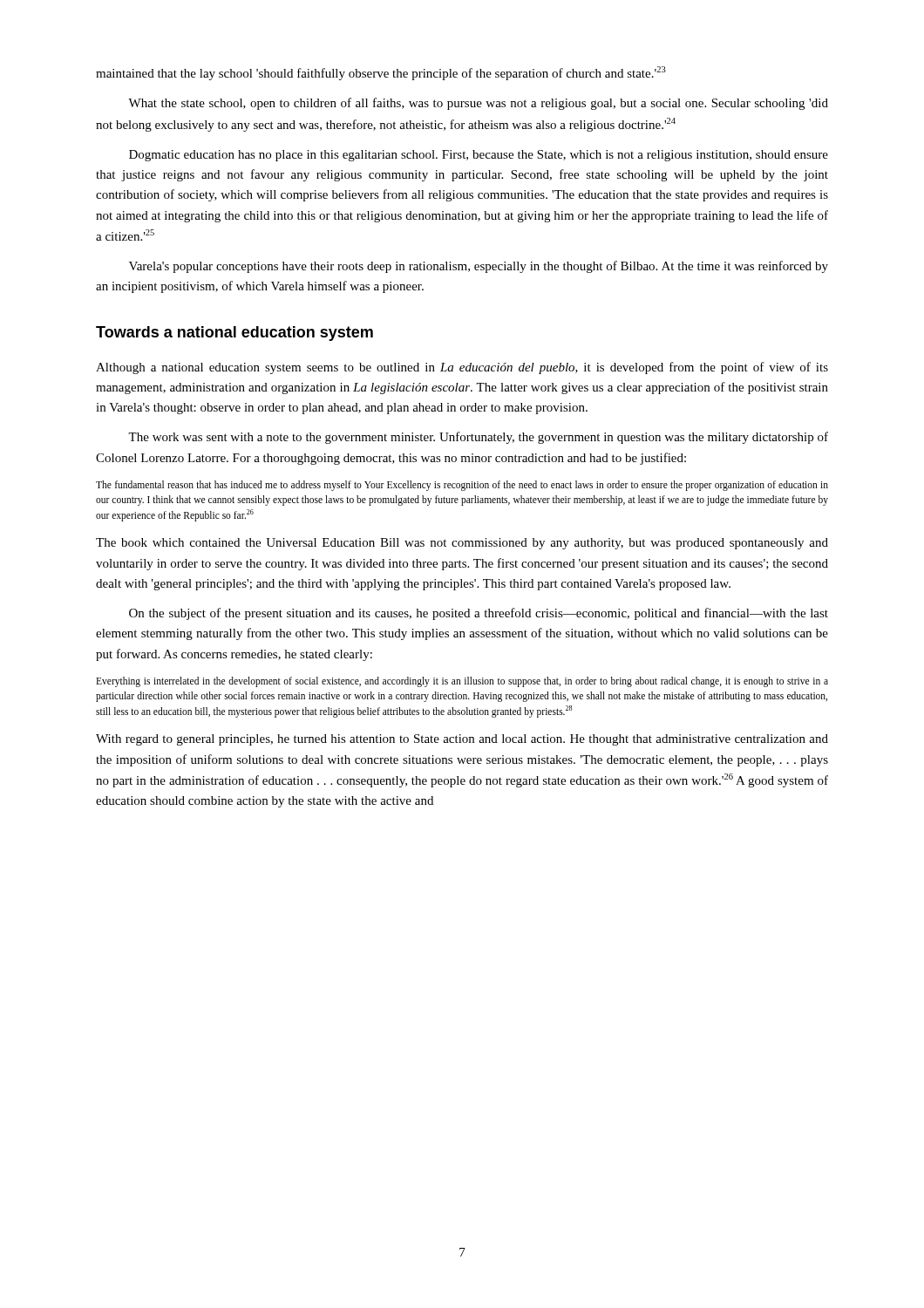Point to the block starting "Although a national education system seems to be"
The width and height of the screenshot is (924, 1308).
click(462, 387)
